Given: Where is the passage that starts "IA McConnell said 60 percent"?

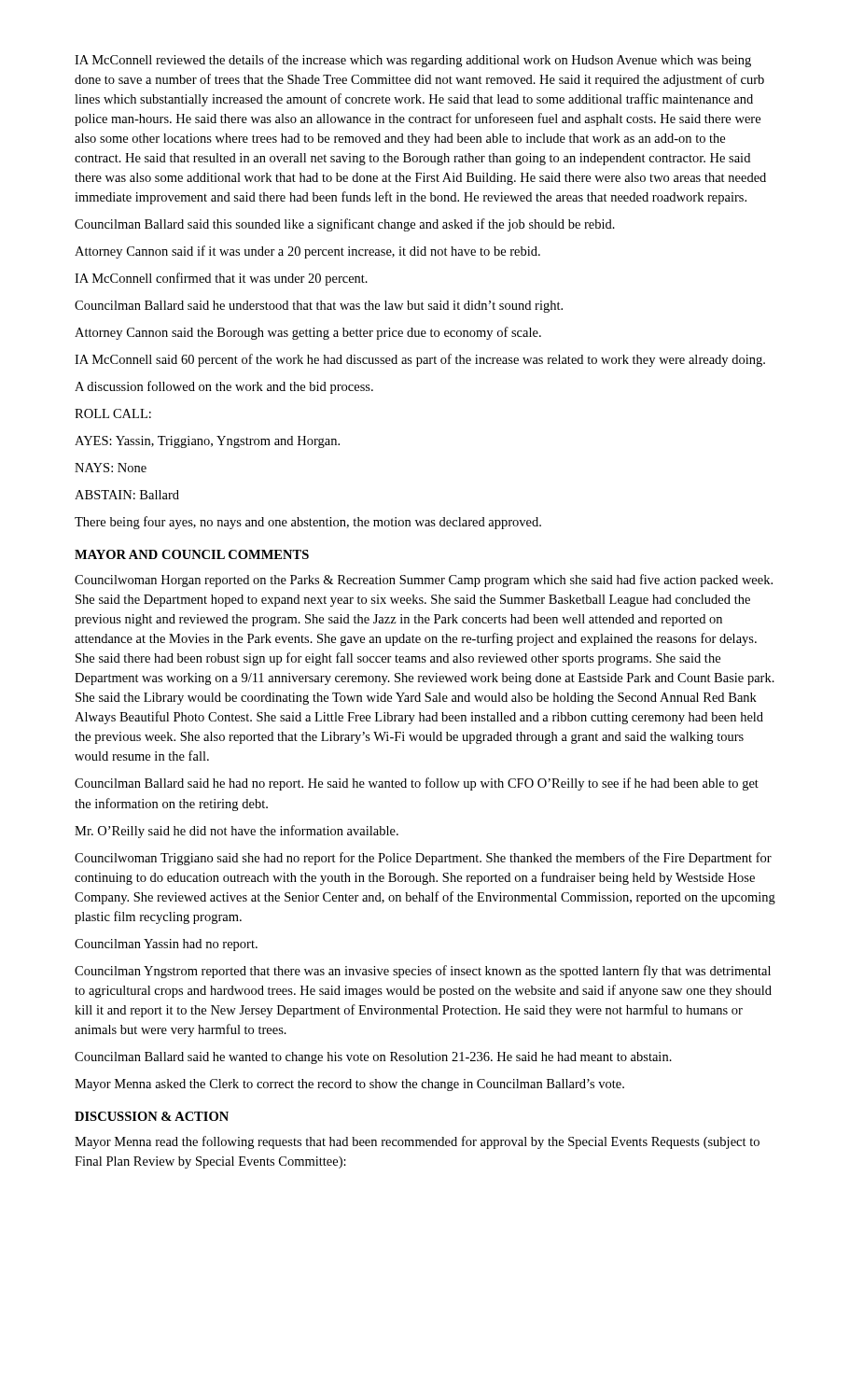Looking at the screenshot, I should pos(420,360).
